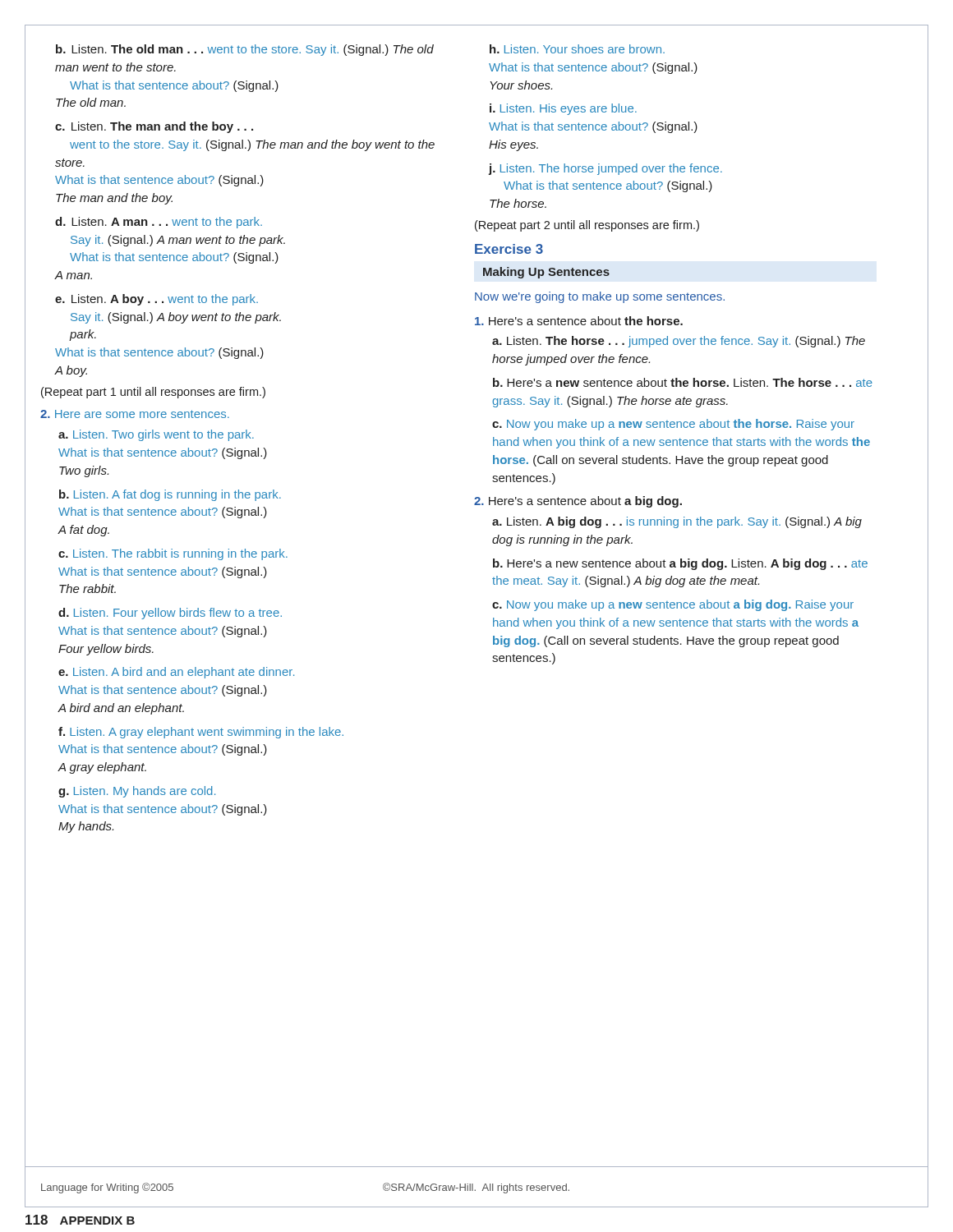Where does it say "Making Up Sentences"?
953x1232 pixels.
coord(546,271)
